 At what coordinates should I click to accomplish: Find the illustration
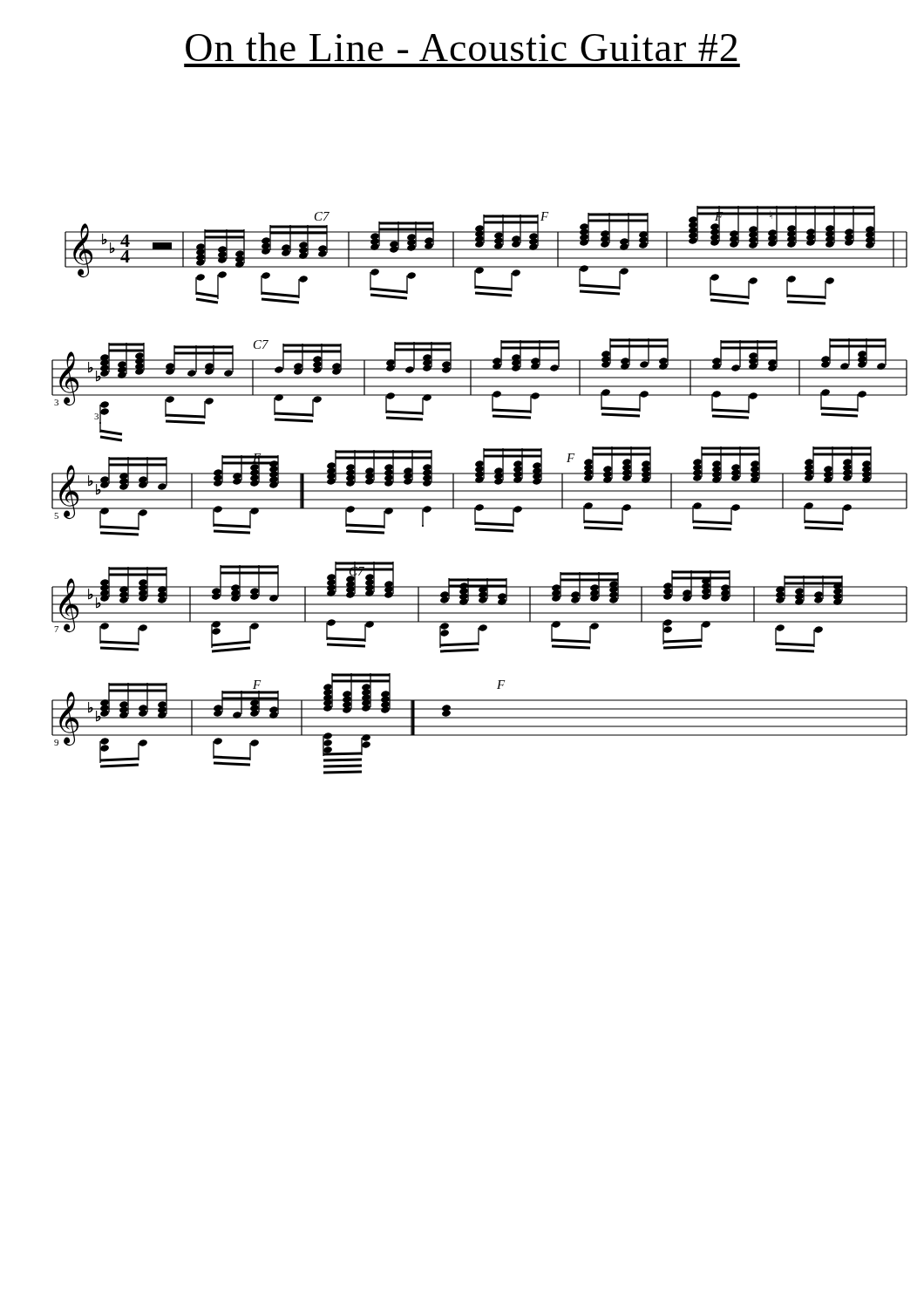(466, 701)
